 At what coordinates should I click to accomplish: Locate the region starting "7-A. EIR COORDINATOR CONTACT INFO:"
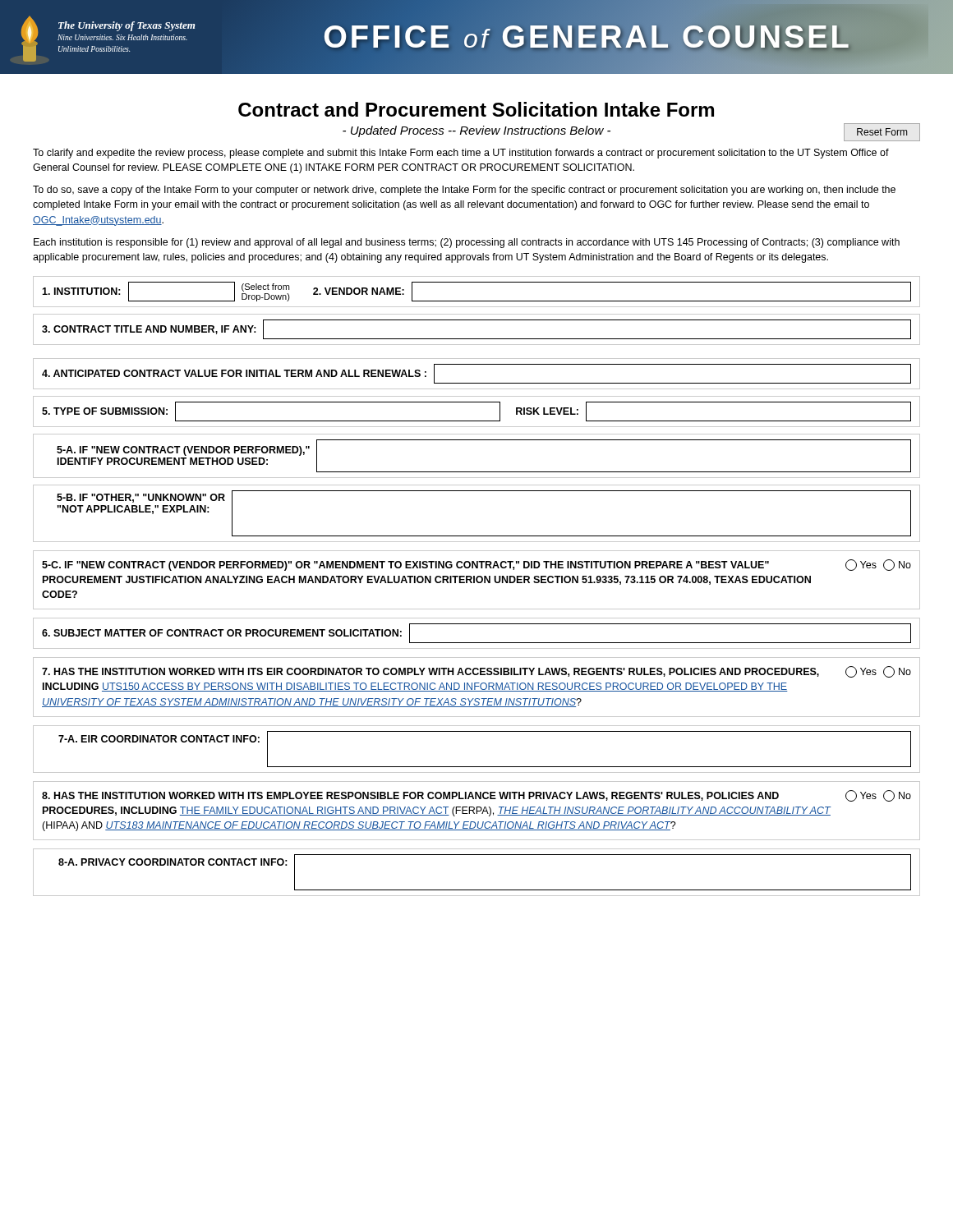coord(476,749)
